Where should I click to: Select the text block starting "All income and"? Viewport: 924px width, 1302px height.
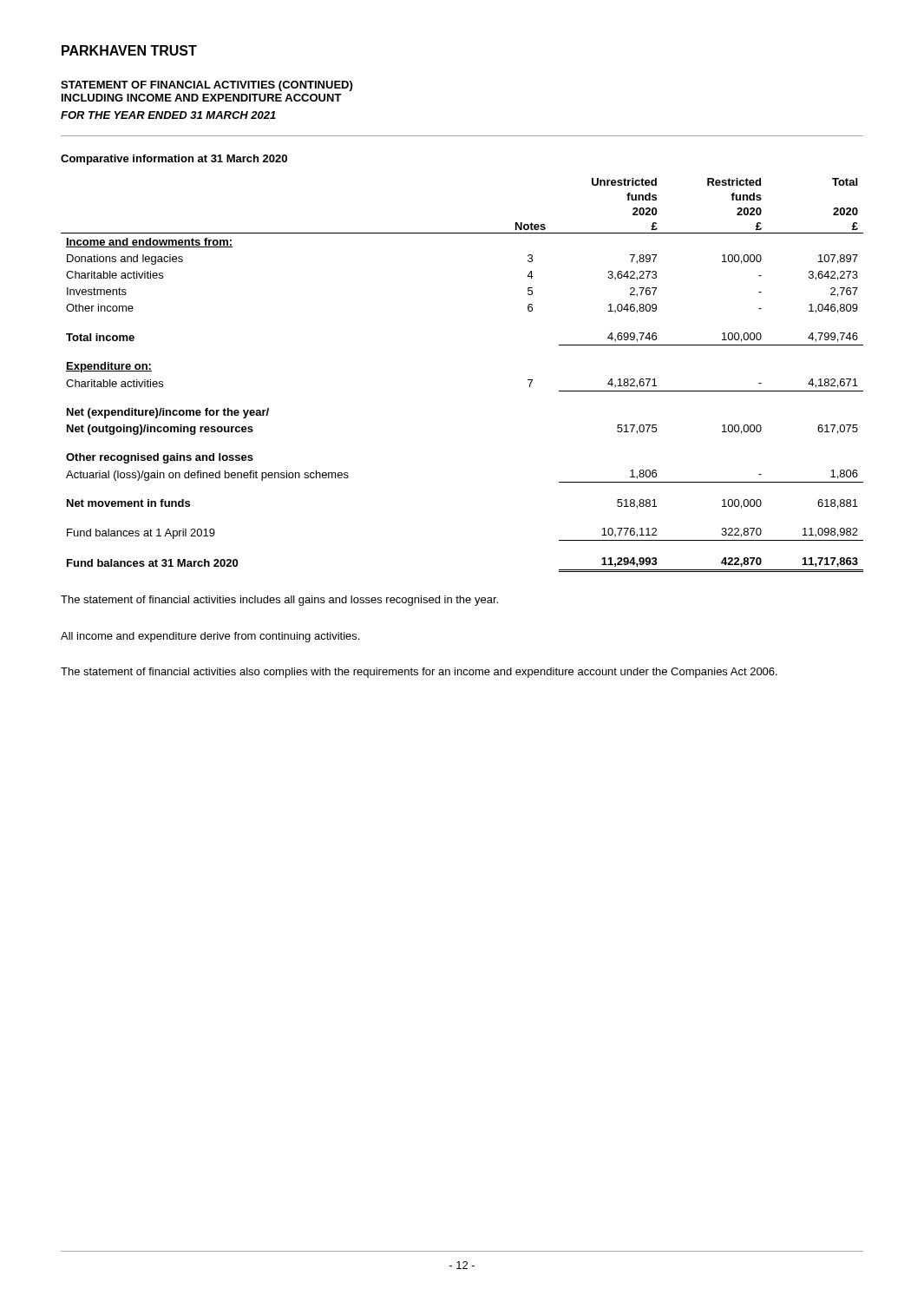211,635
